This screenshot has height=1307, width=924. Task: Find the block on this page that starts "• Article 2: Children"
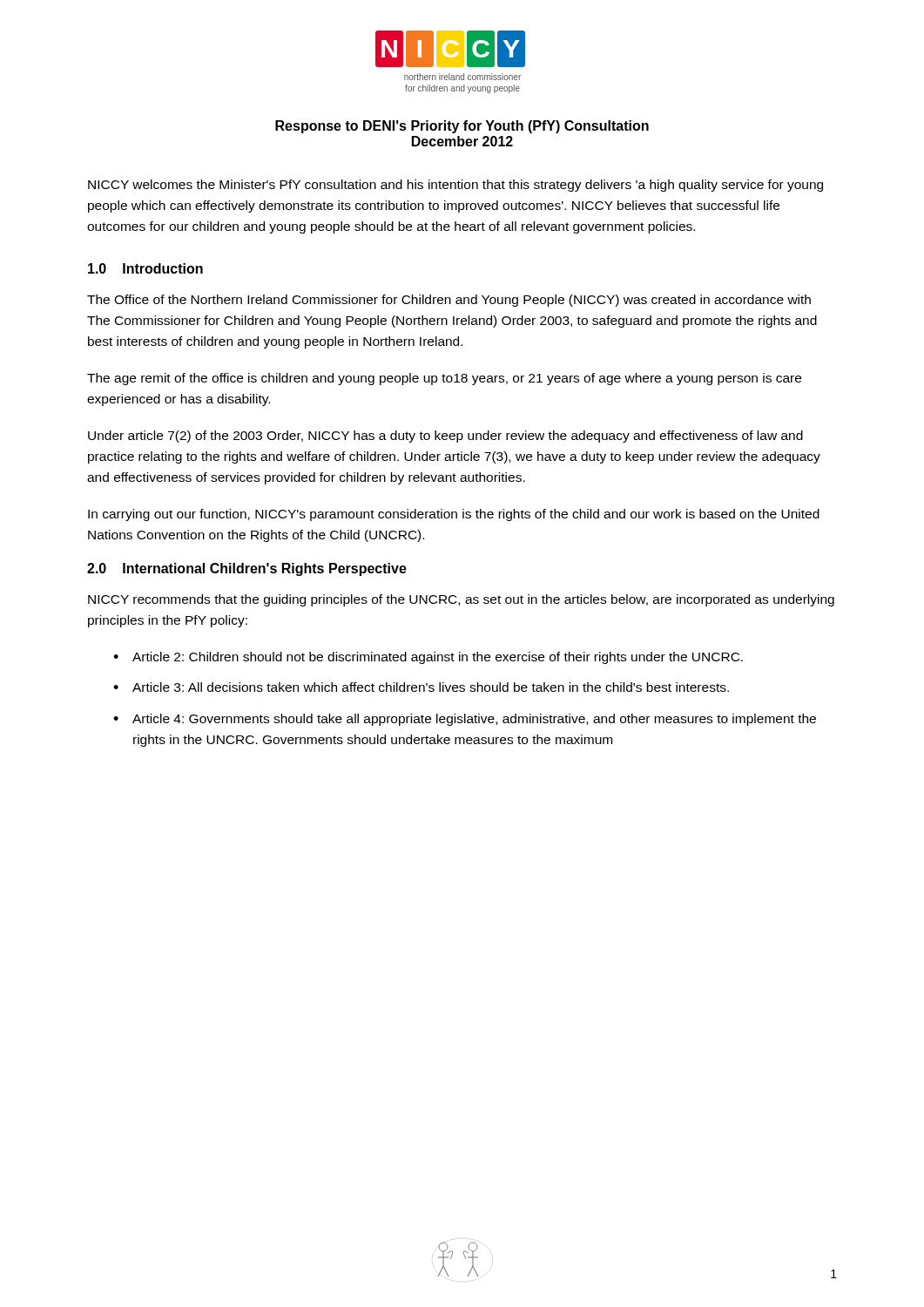point(475,658)
